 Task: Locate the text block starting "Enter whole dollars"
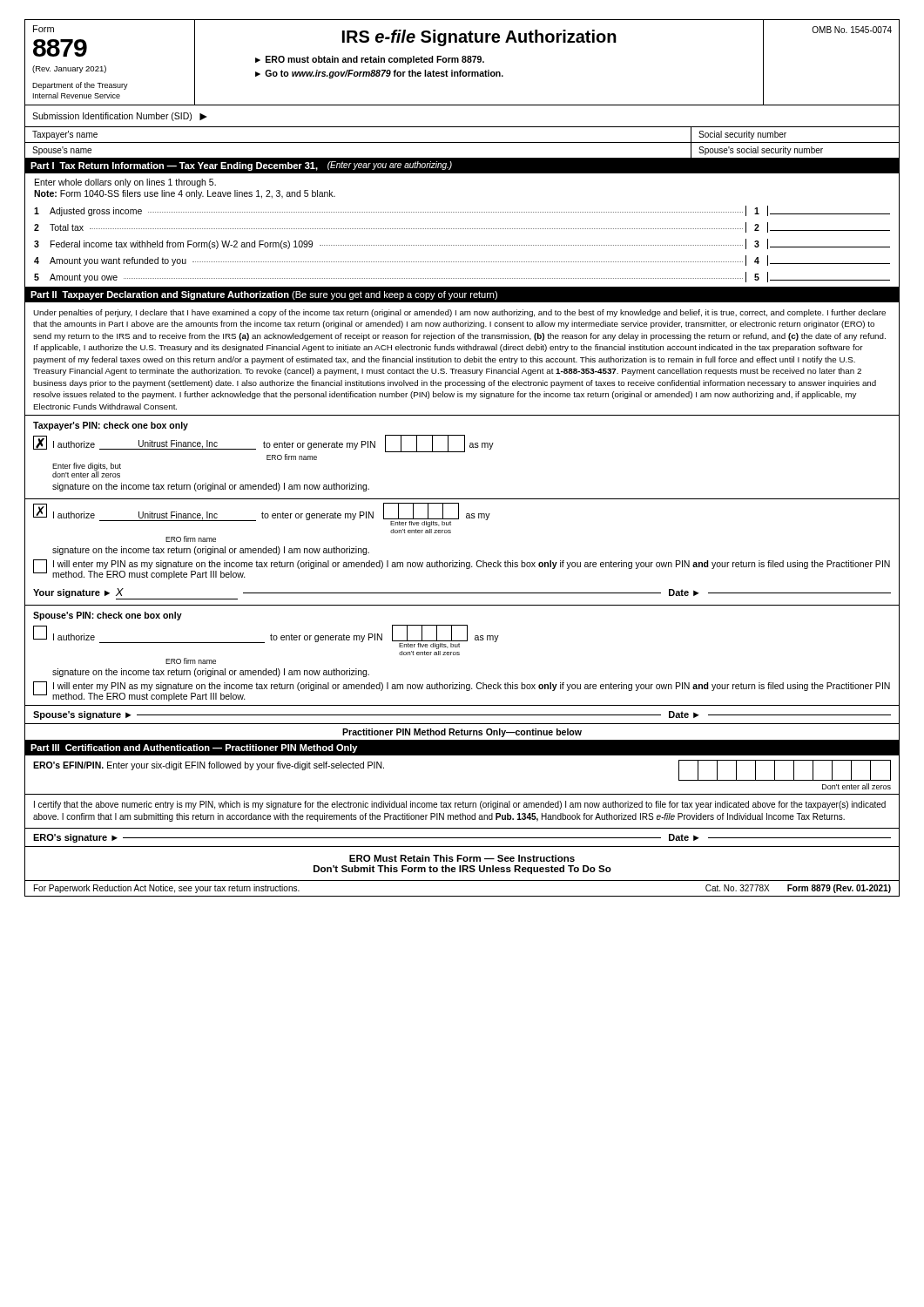[x=125, y=182]
